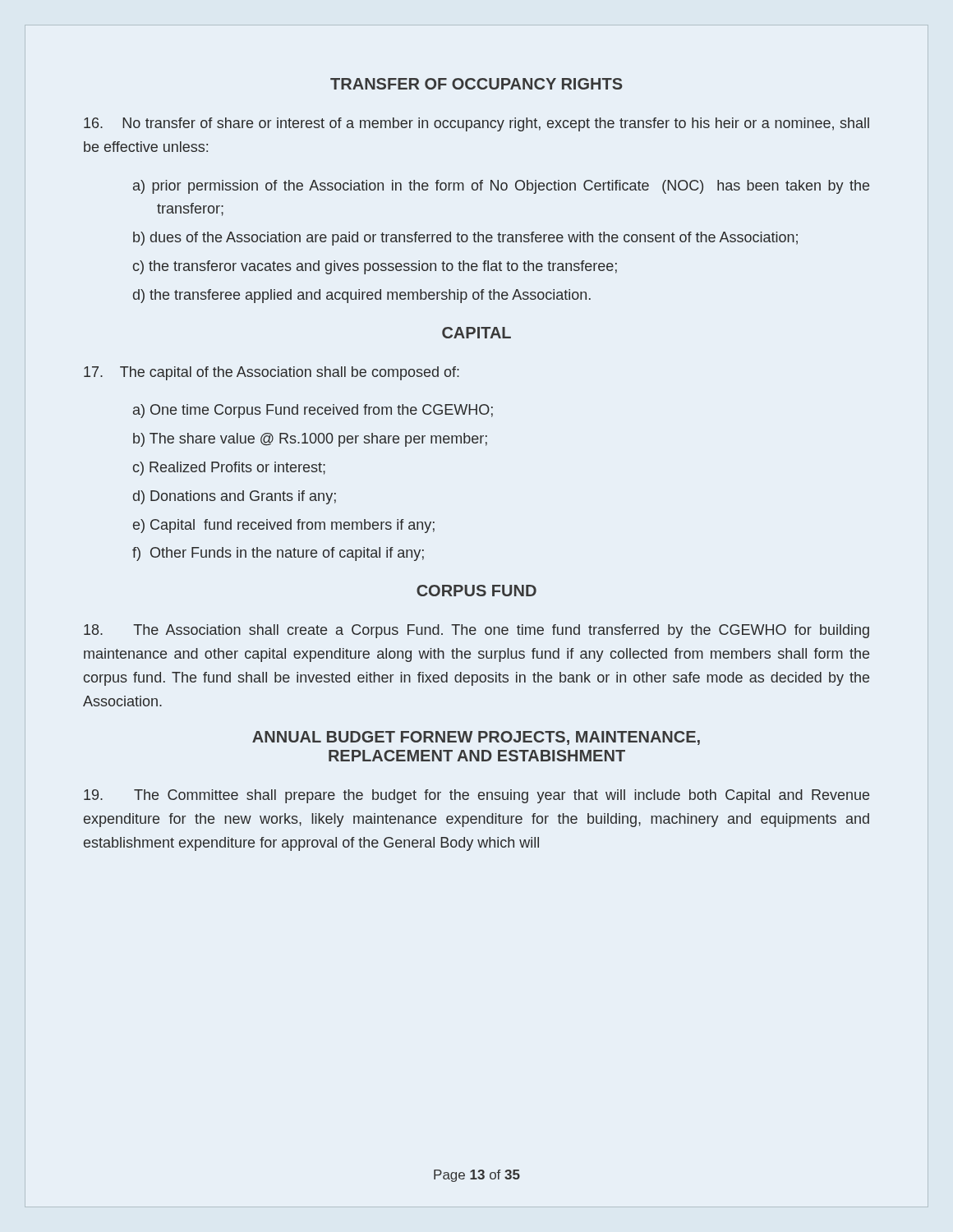Find the block on this page that starts "c) the transferor vacates and gives possession to"
Viewport: 953px width, 1232px height.
(375, 266)
